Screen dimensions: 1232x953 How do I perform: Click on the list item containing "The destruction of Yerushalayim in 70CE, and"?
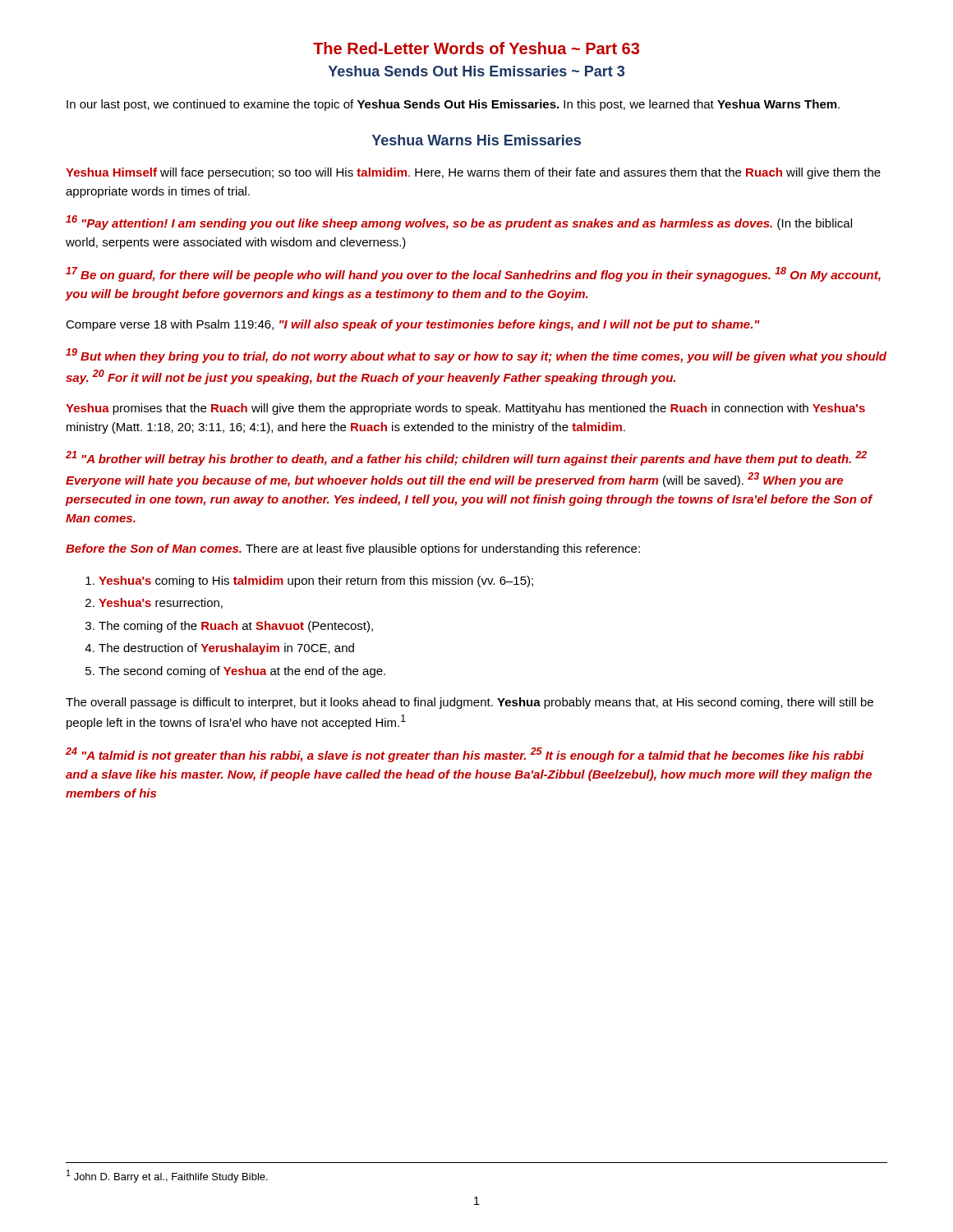coord(226,649)
